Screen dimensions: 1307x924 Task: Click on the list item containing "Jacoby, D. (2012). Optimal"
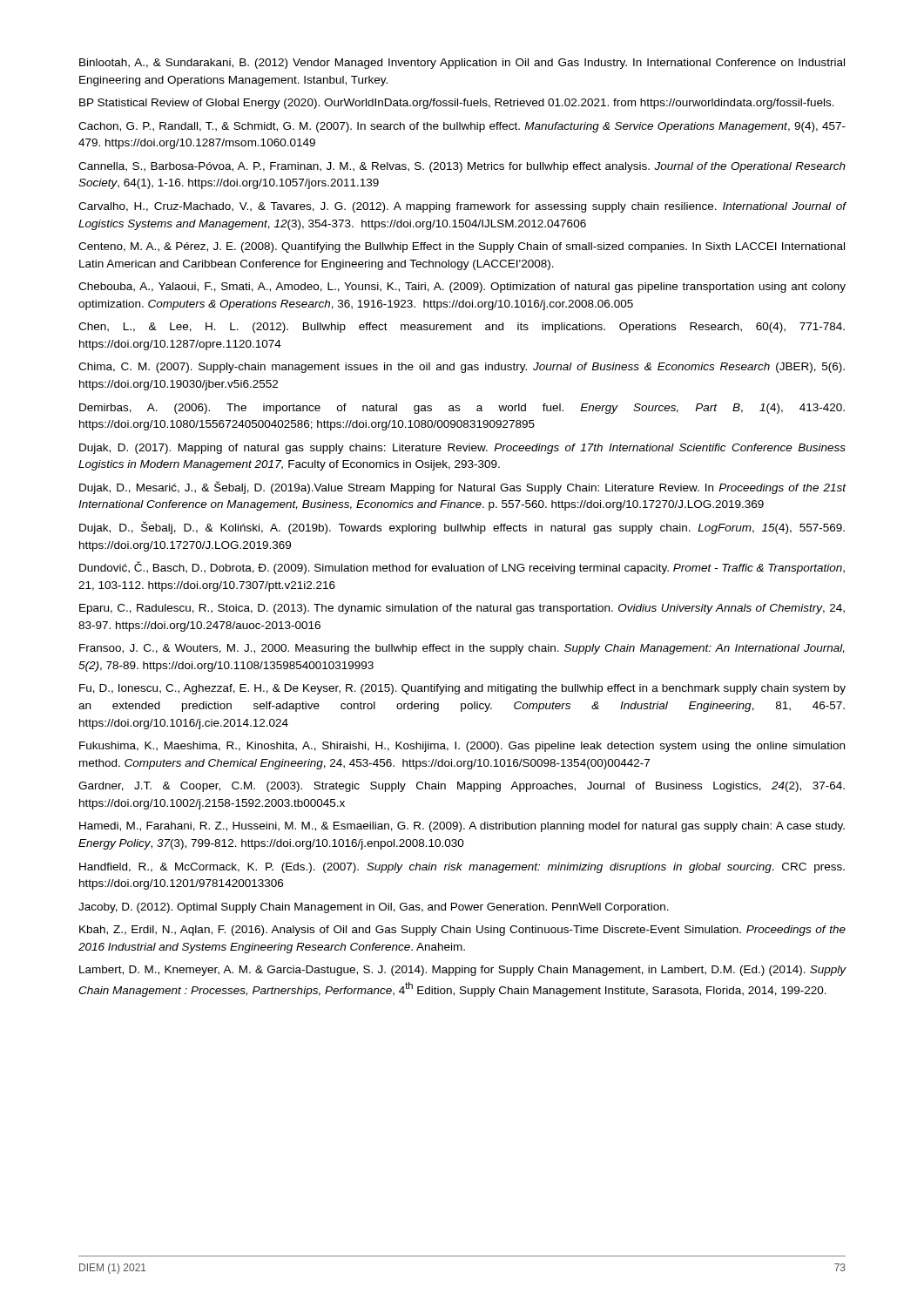(374, 906)
